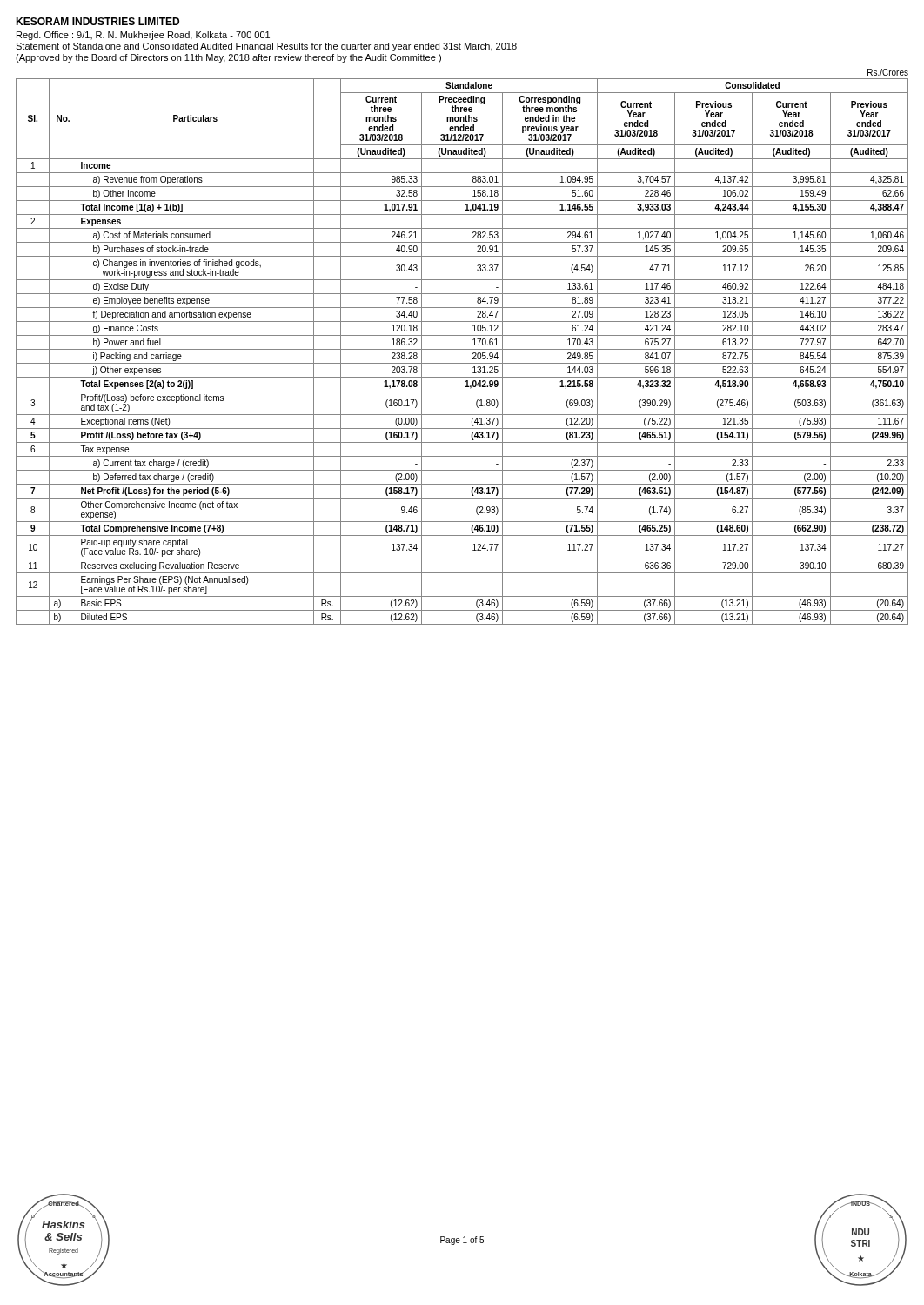Viewport: 924px width, 1305px height.
Task: Select the text block containing "Regd. Office : 9/1, R."
Action: pyautogui.click(x=143, y=35)
